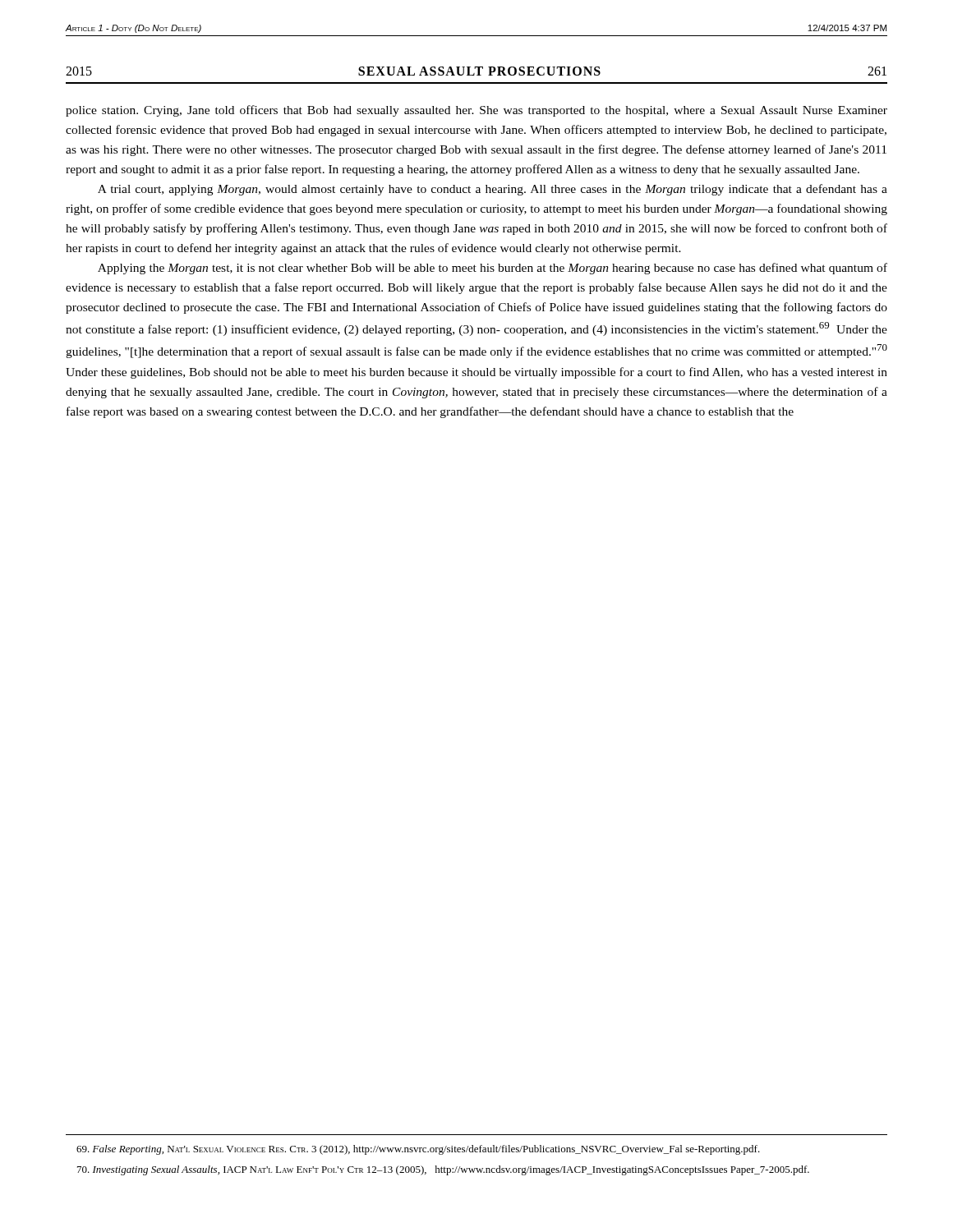
Task: Locate the text starting "A trial court, applying Morgan, would"
Action: (476, 218)
